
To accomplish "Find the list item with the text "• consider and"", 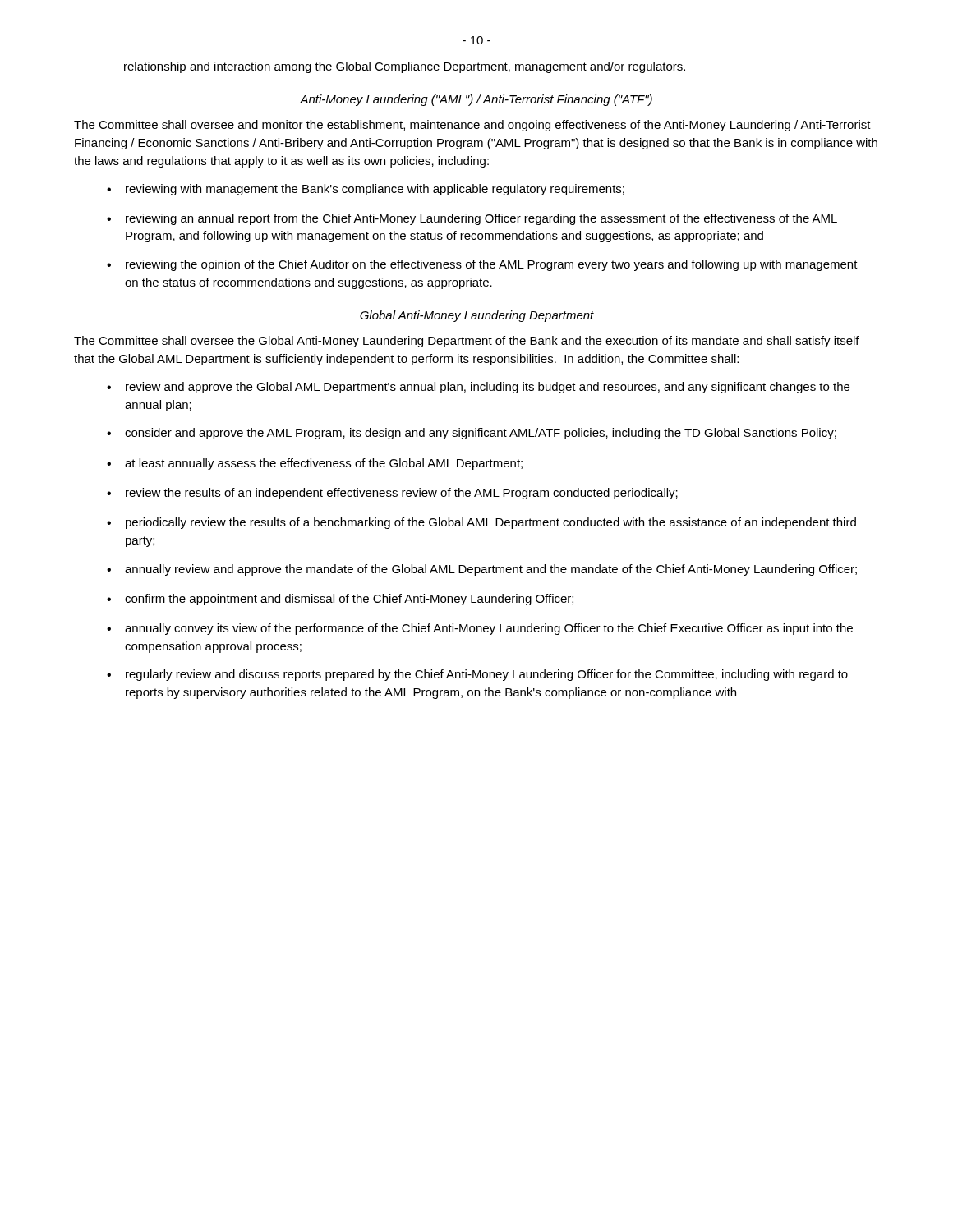I will (489, 434).
